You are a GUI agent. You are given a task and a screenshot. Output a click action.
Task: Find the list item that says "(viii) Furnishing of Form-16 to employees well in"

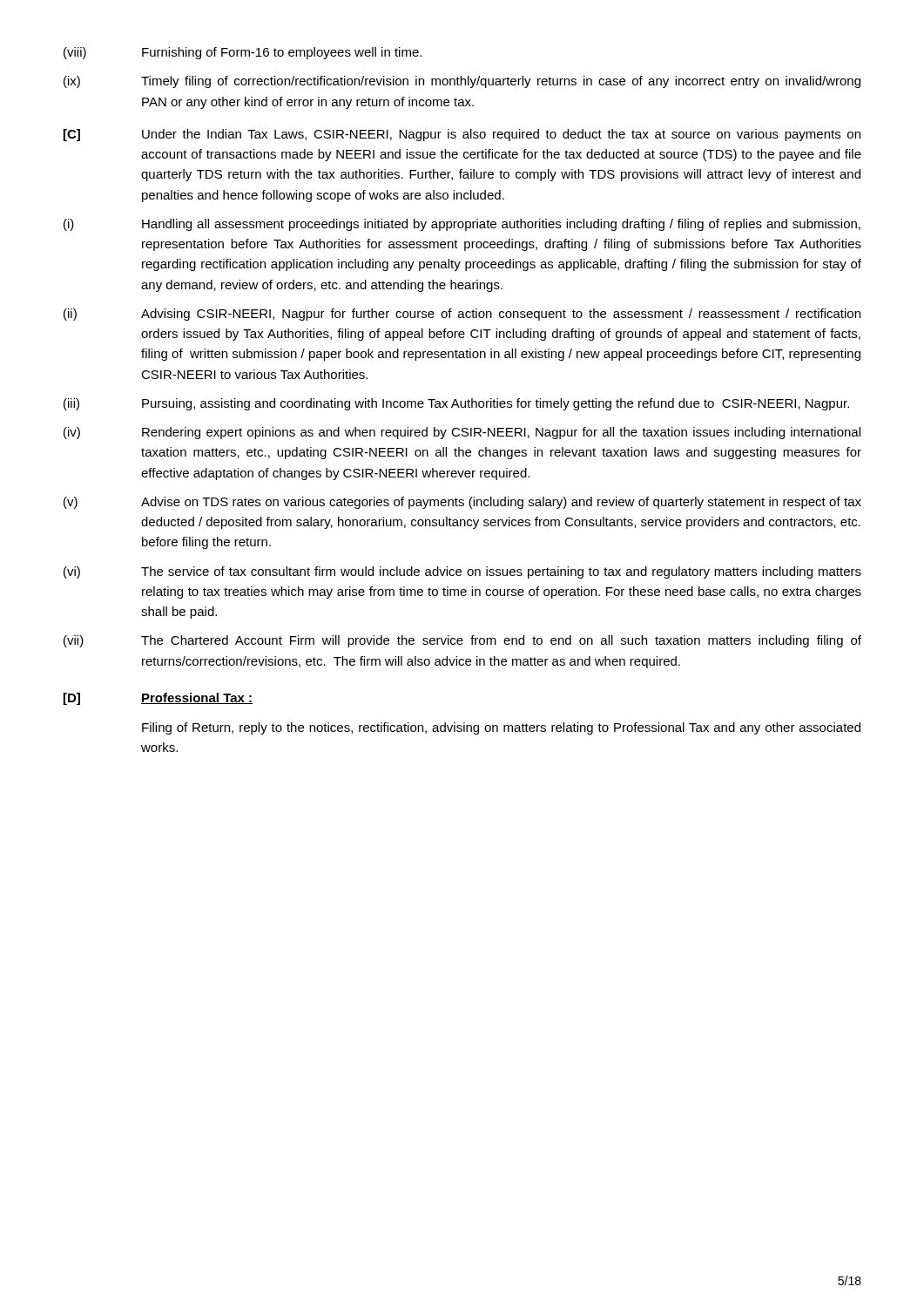point(243,53)
